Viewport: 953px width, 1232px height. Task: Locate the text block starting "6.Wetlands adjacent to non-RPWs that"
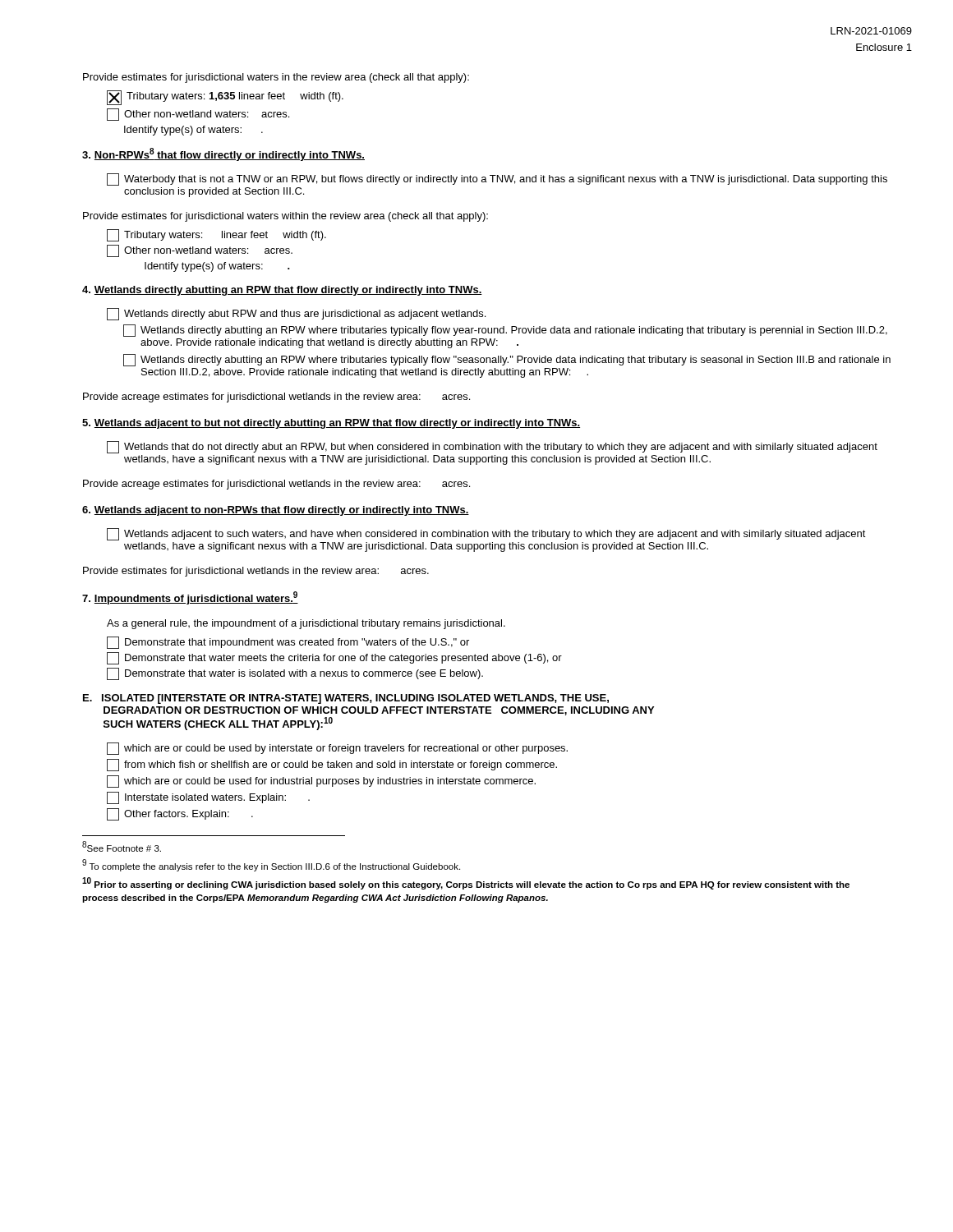point(275,509)
